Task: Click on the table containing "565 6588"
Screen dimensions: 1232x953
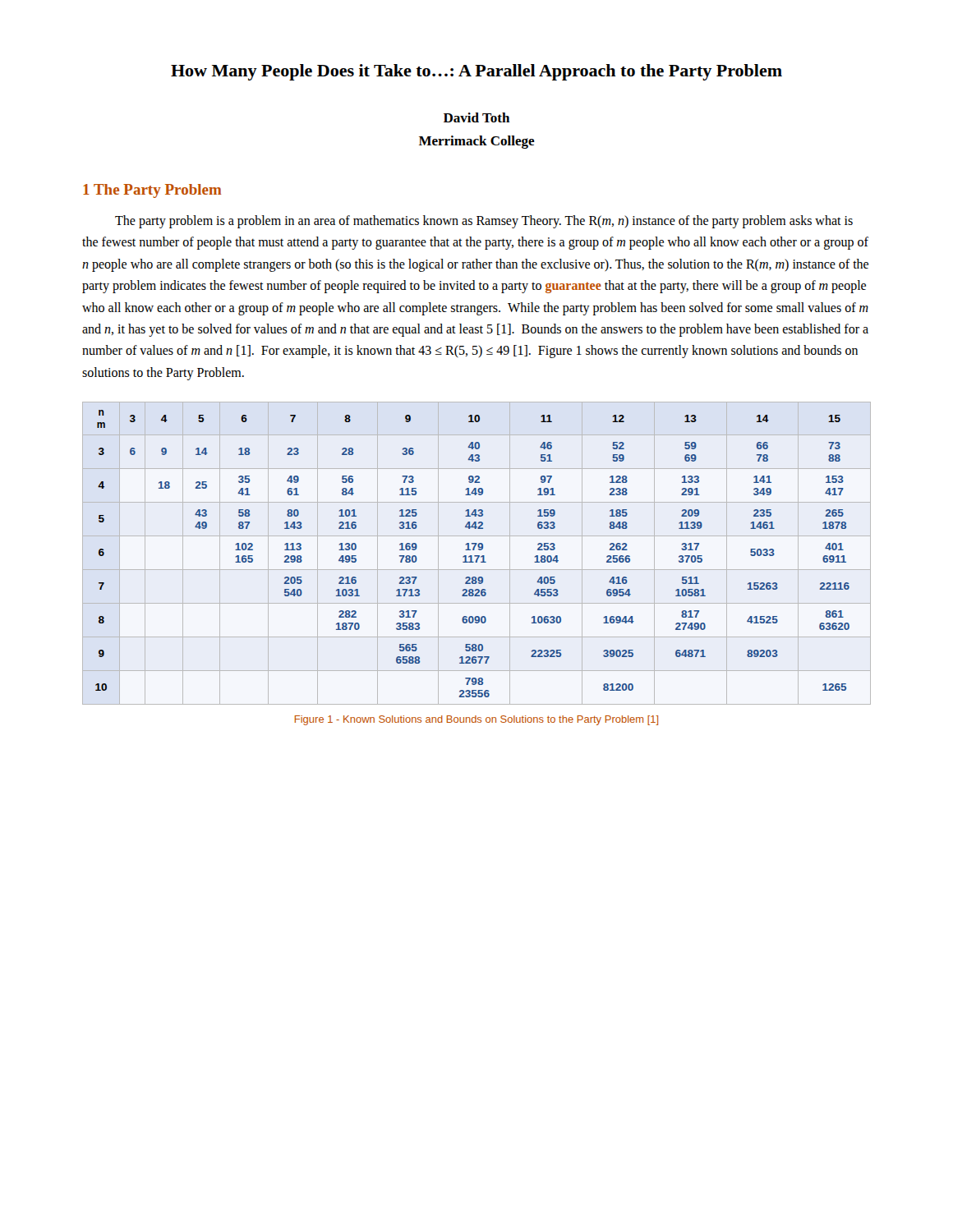Action: tap(476, 553)
